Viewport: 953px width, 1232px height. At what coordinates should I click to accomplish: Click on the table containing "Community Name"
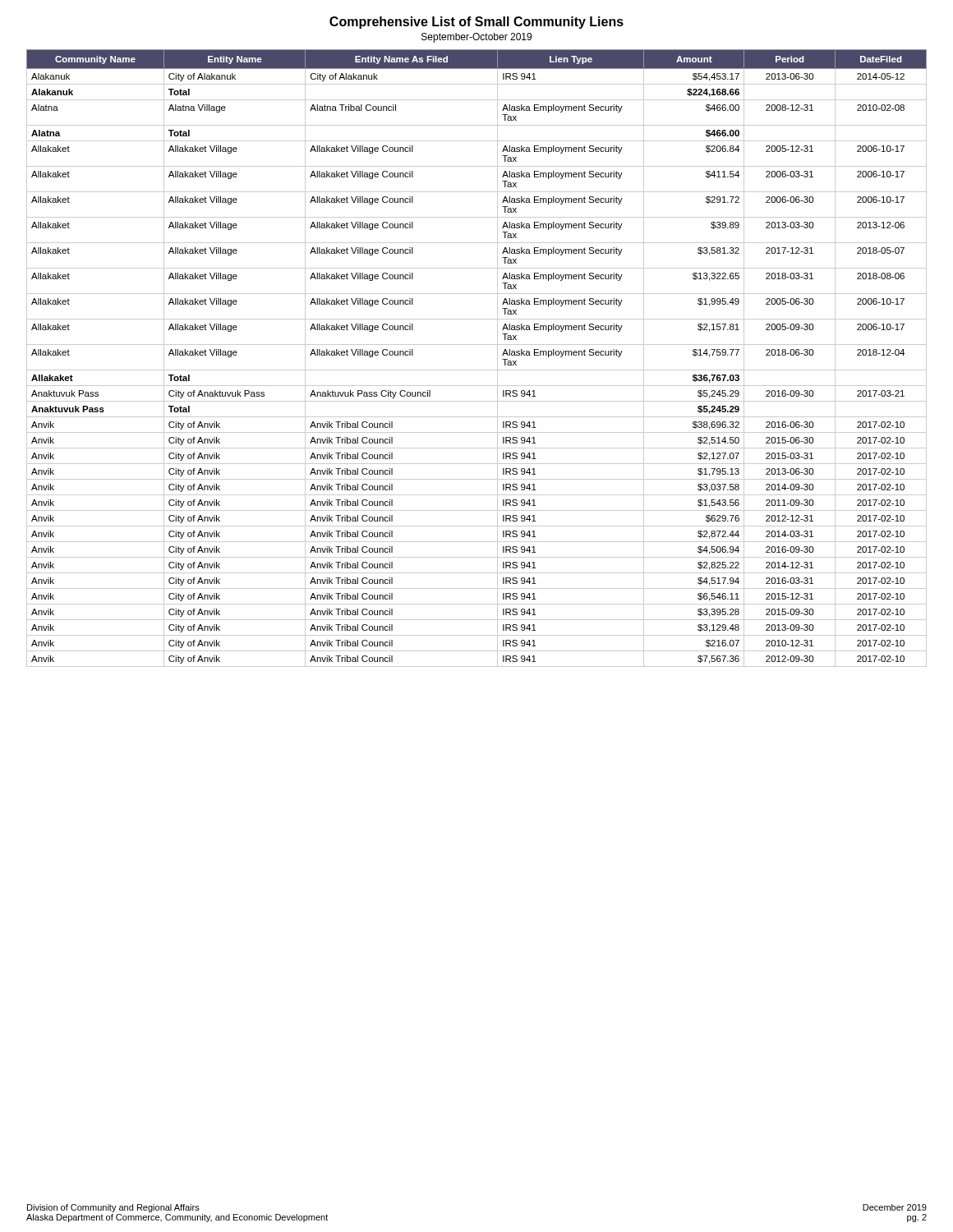(476, 358)
